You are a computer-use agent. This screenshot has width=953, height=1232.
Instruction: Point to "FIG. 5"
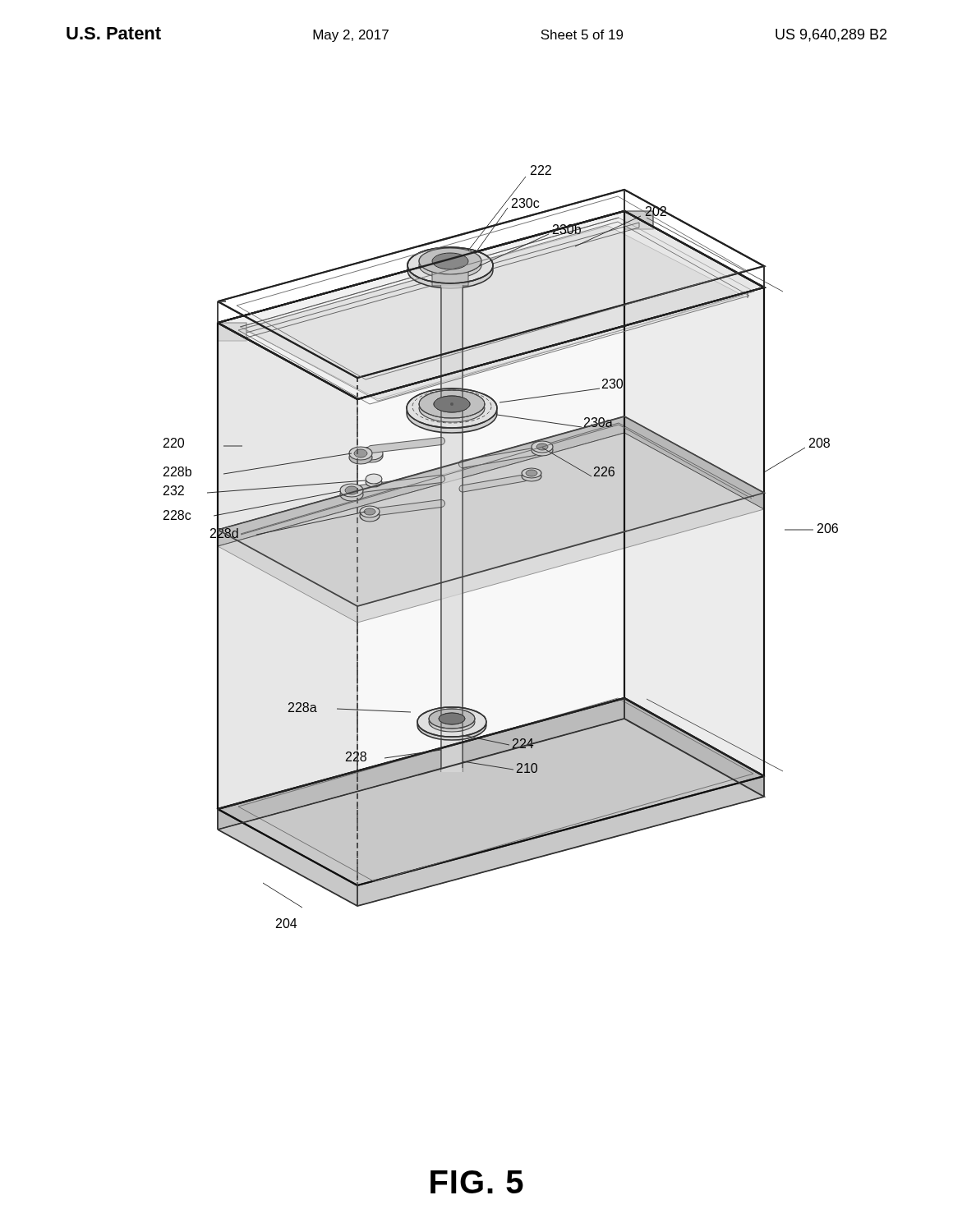476,1182
